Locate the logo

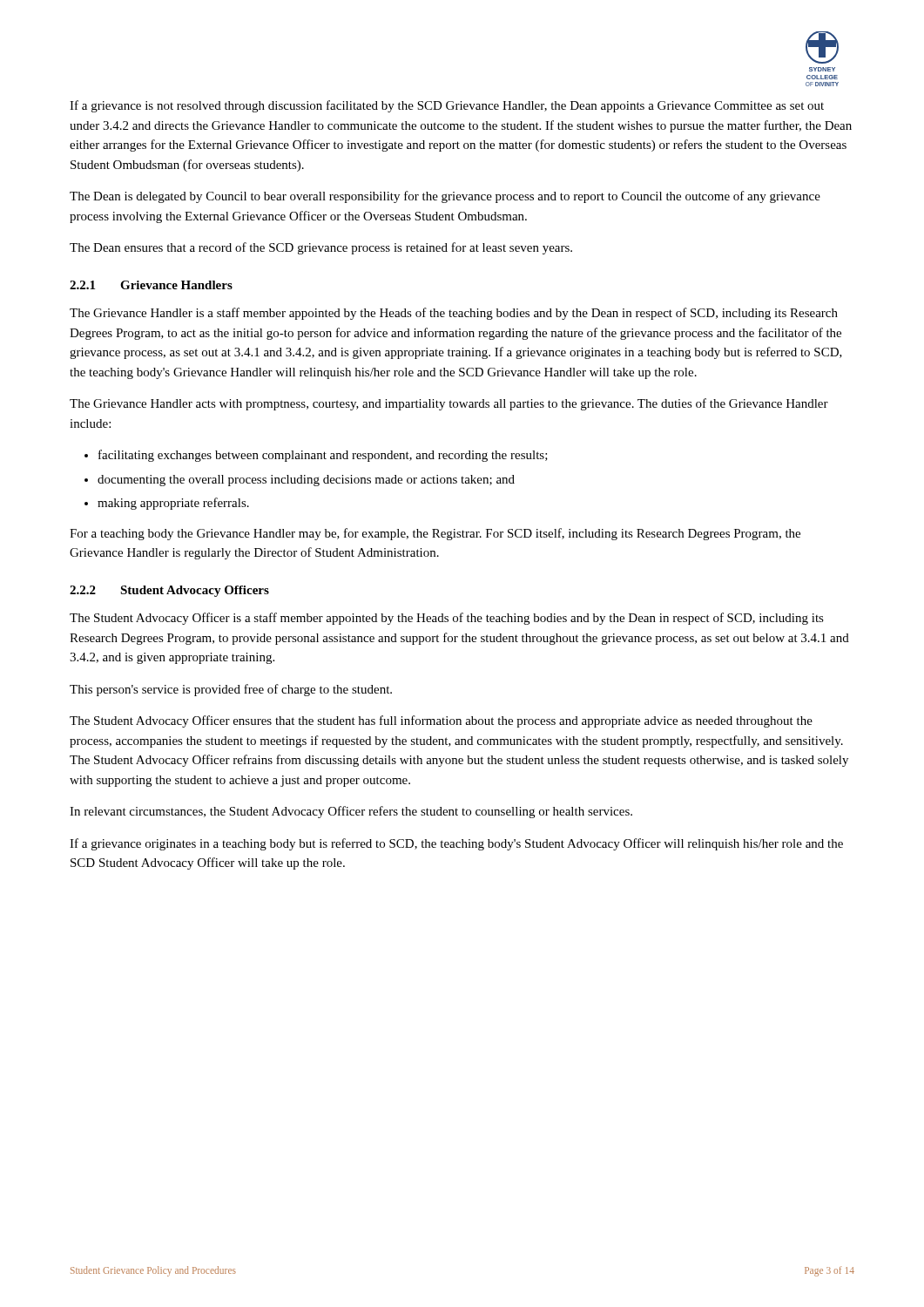pos(824,68)
